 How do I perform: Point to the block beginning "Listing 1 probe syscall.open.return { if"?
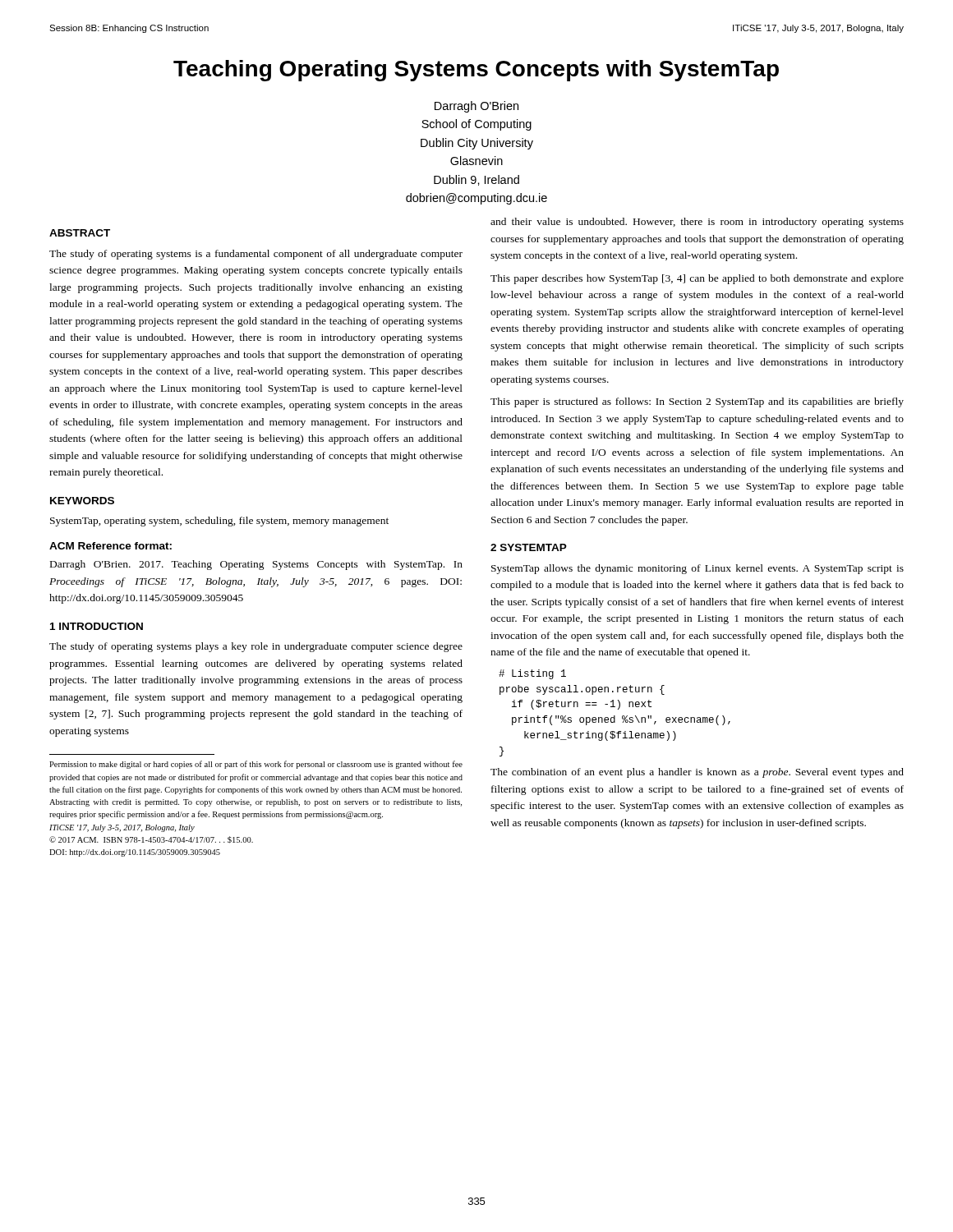point(701,713)
